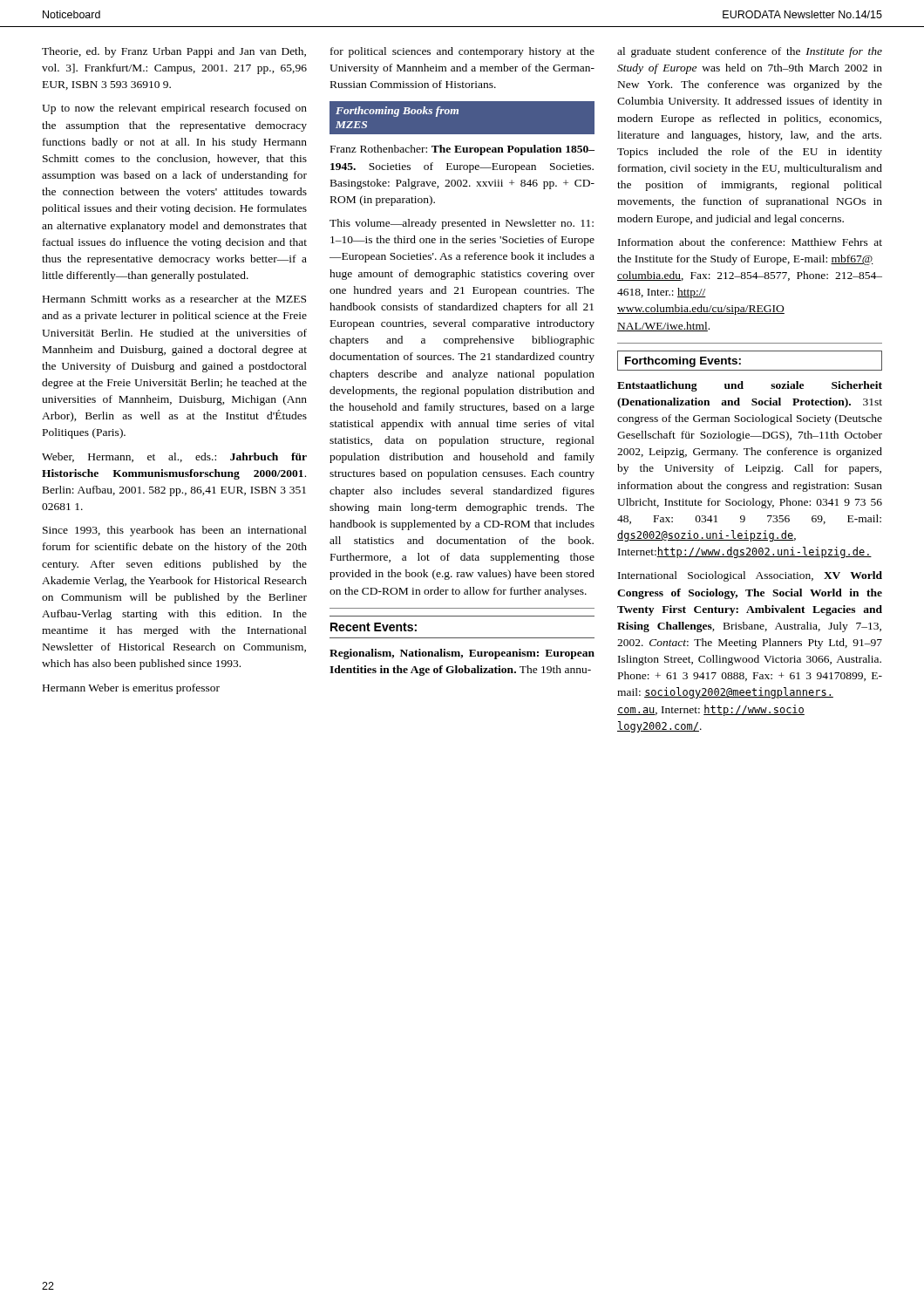This screenshot has width=924, height=1308.
Task: Find the passage starting "Entstaatlichung und soziale Sicherheit (Denationalization and"
Action: tap(750, 468)
